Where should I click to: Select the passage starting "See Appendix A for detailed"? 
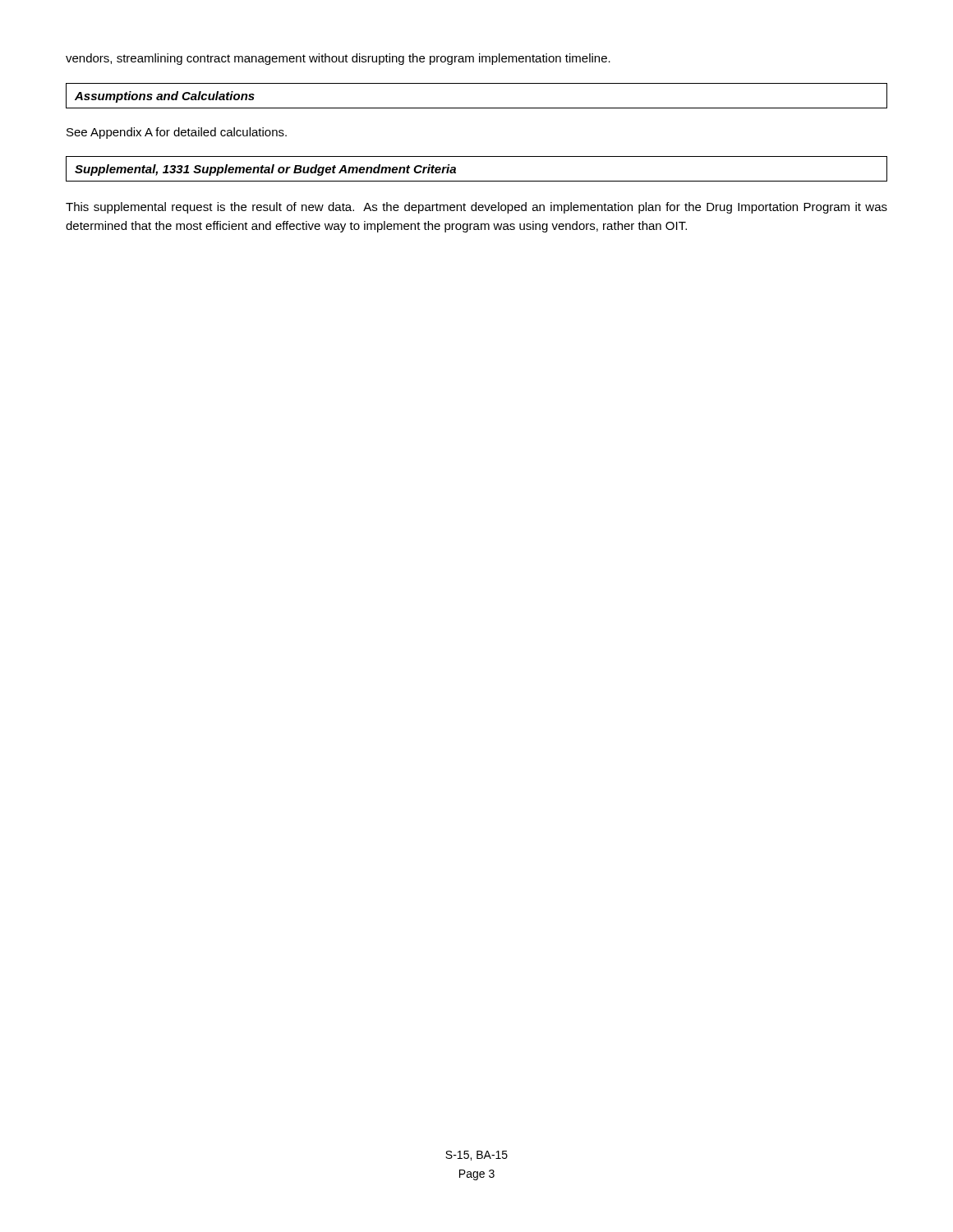coord(177,131)
